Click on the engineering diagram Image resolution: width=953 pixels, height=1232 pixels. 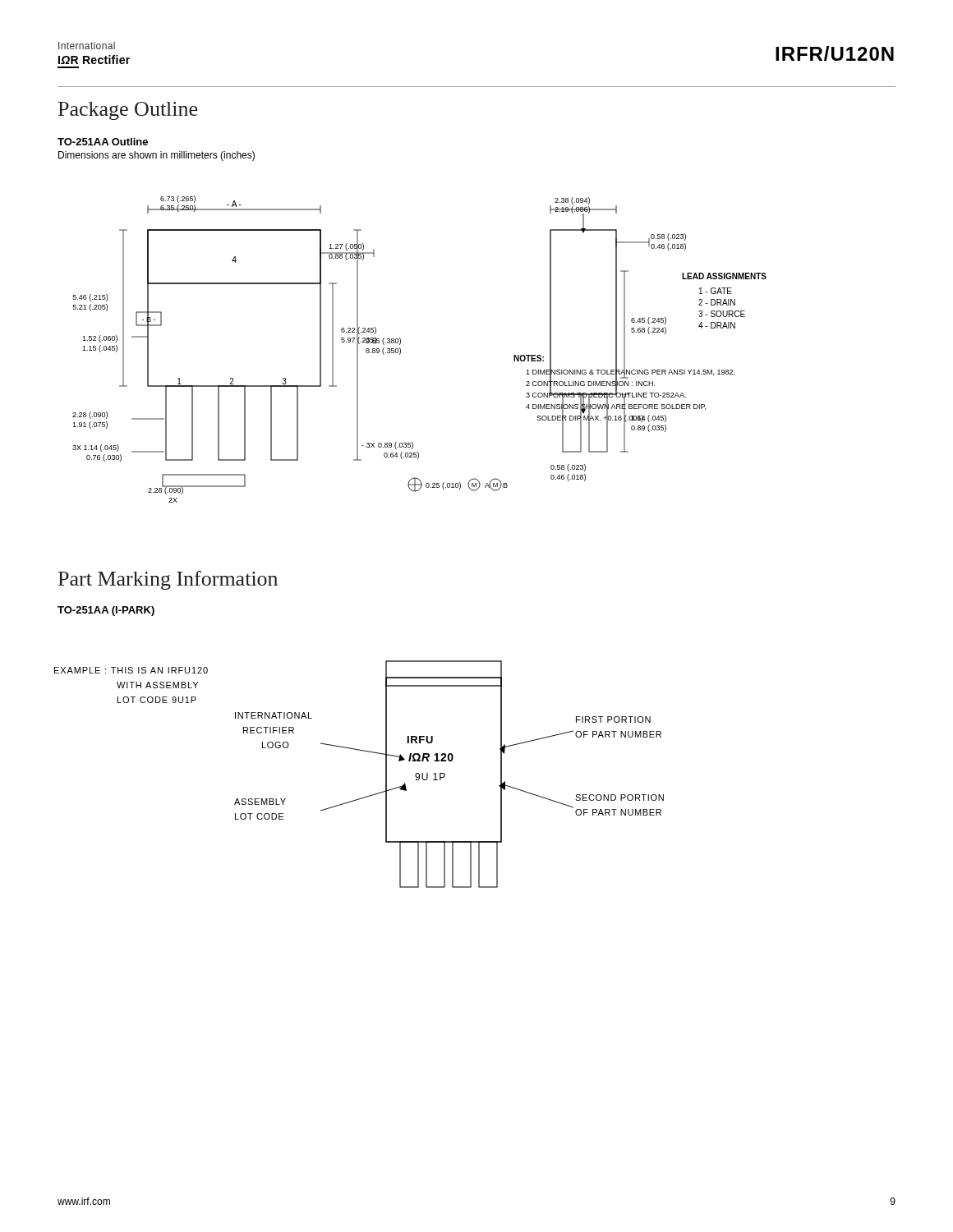coord(476,349)
